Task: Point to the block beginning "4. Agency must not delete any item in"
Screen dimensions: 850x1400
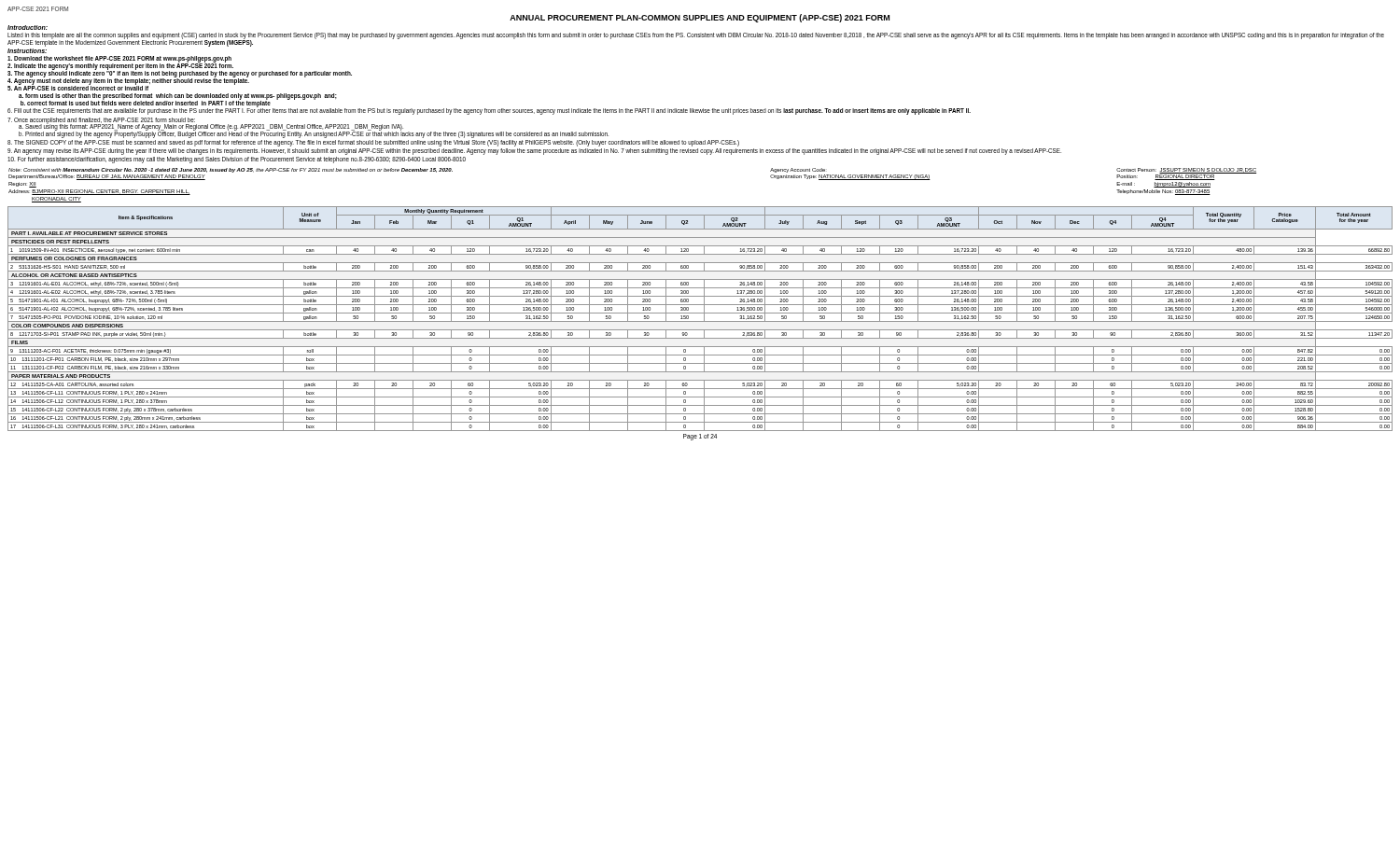Action: pyautogui.click(x=128, y=81)
